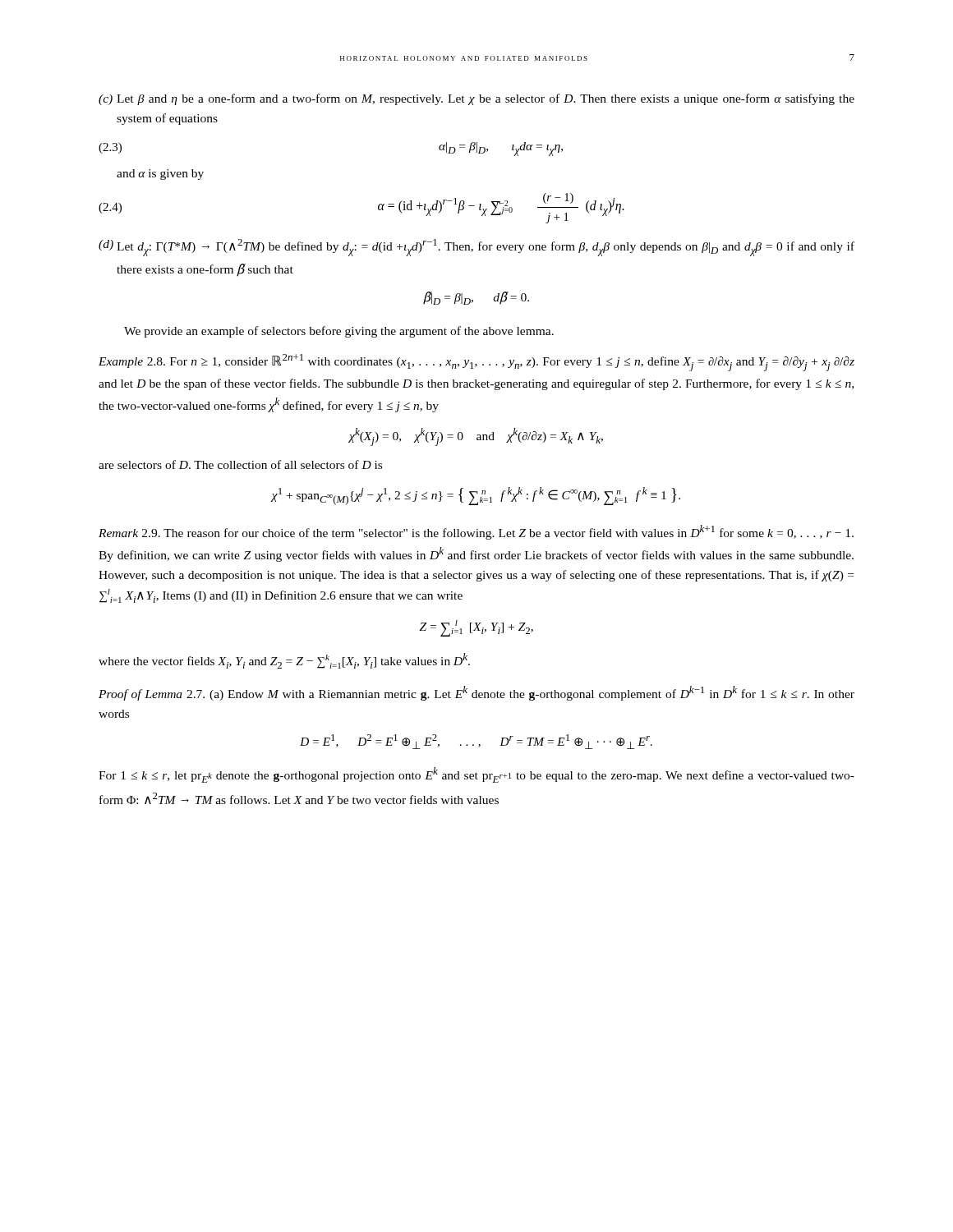
Task: Click on the list item containing "(d) Let dχ: Γ(T*M) → Γ(∧2TM)"
Action: click(x=476, y=257)
